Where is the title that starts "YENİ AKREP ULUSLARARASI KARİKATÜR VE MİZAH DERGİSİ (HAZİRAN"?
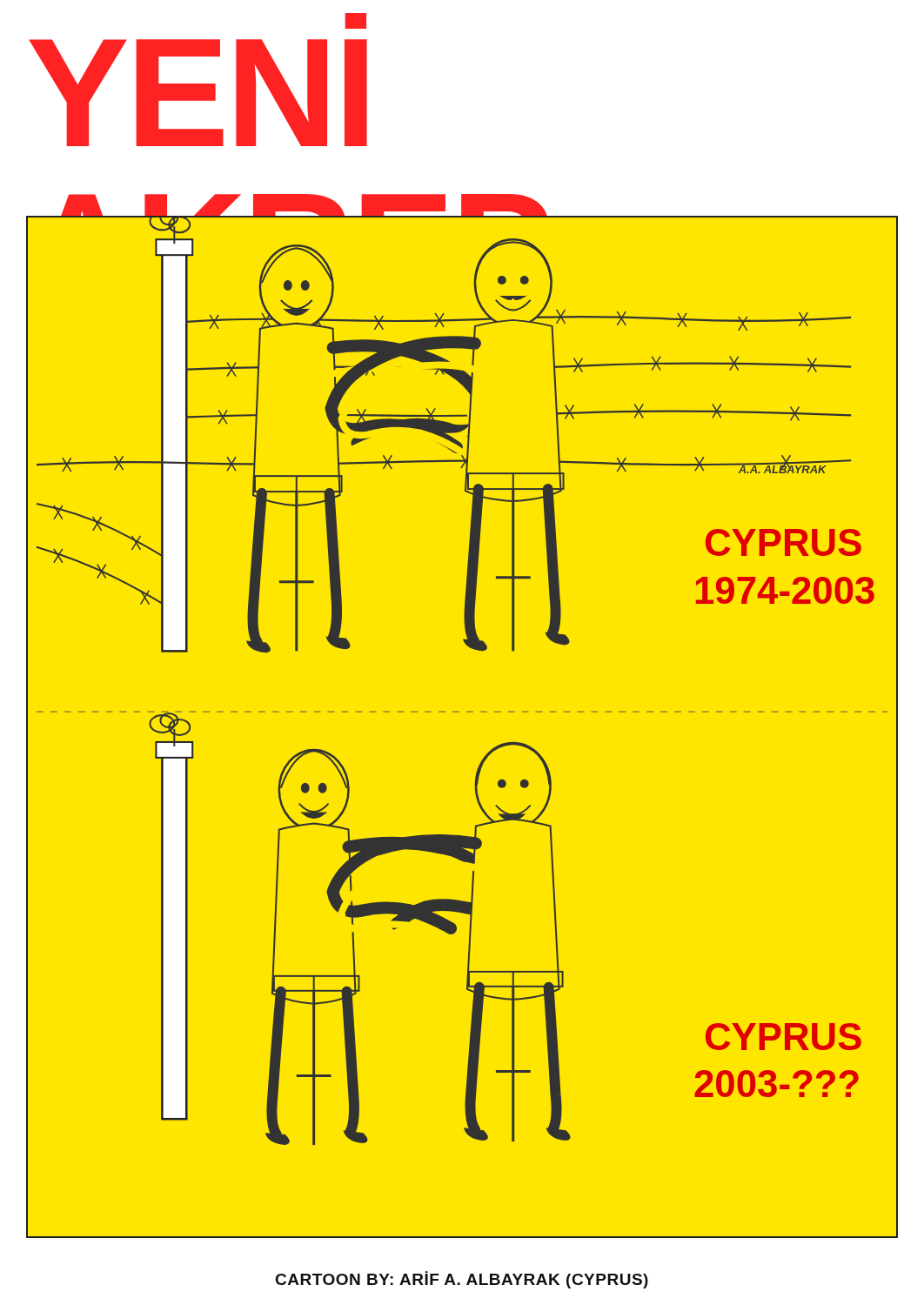Screen dimensions: 1305x924 click(x=462, y=185)
